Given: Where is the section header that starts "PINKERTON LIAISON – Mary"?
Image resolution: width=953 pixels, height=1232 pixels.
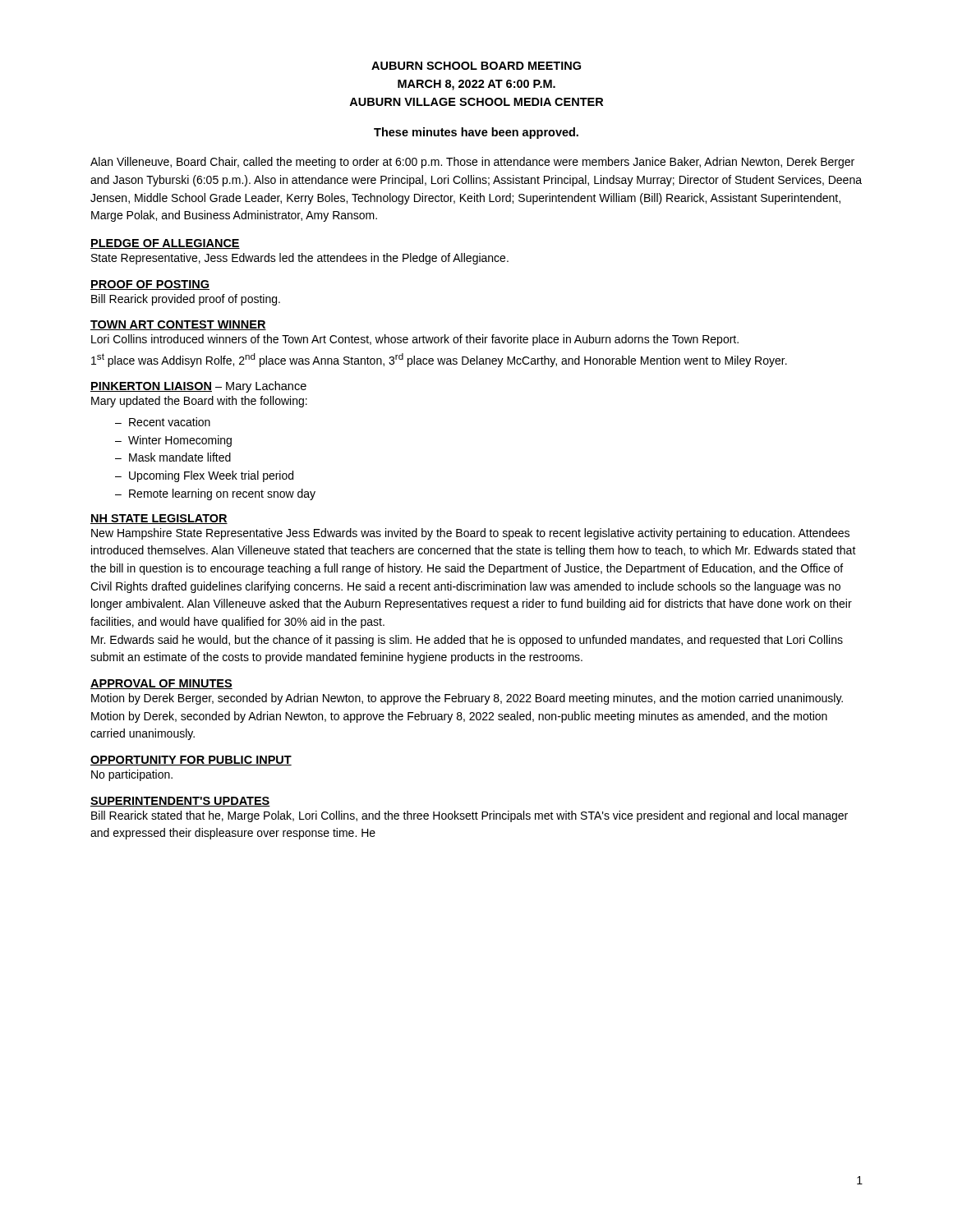Looking at the screenshot, I should point(199,386).
